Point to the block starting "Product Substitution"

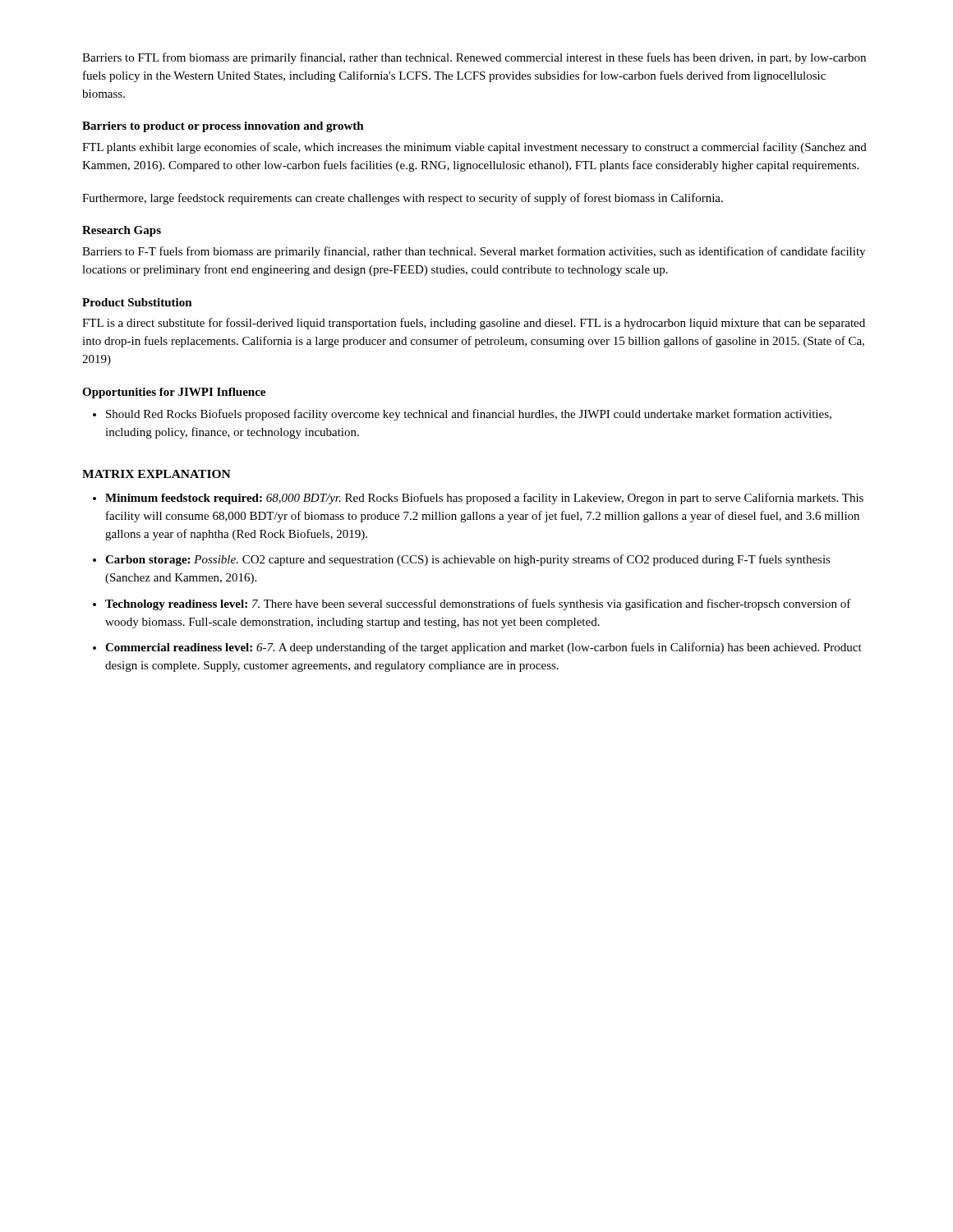tap(137, 302)
